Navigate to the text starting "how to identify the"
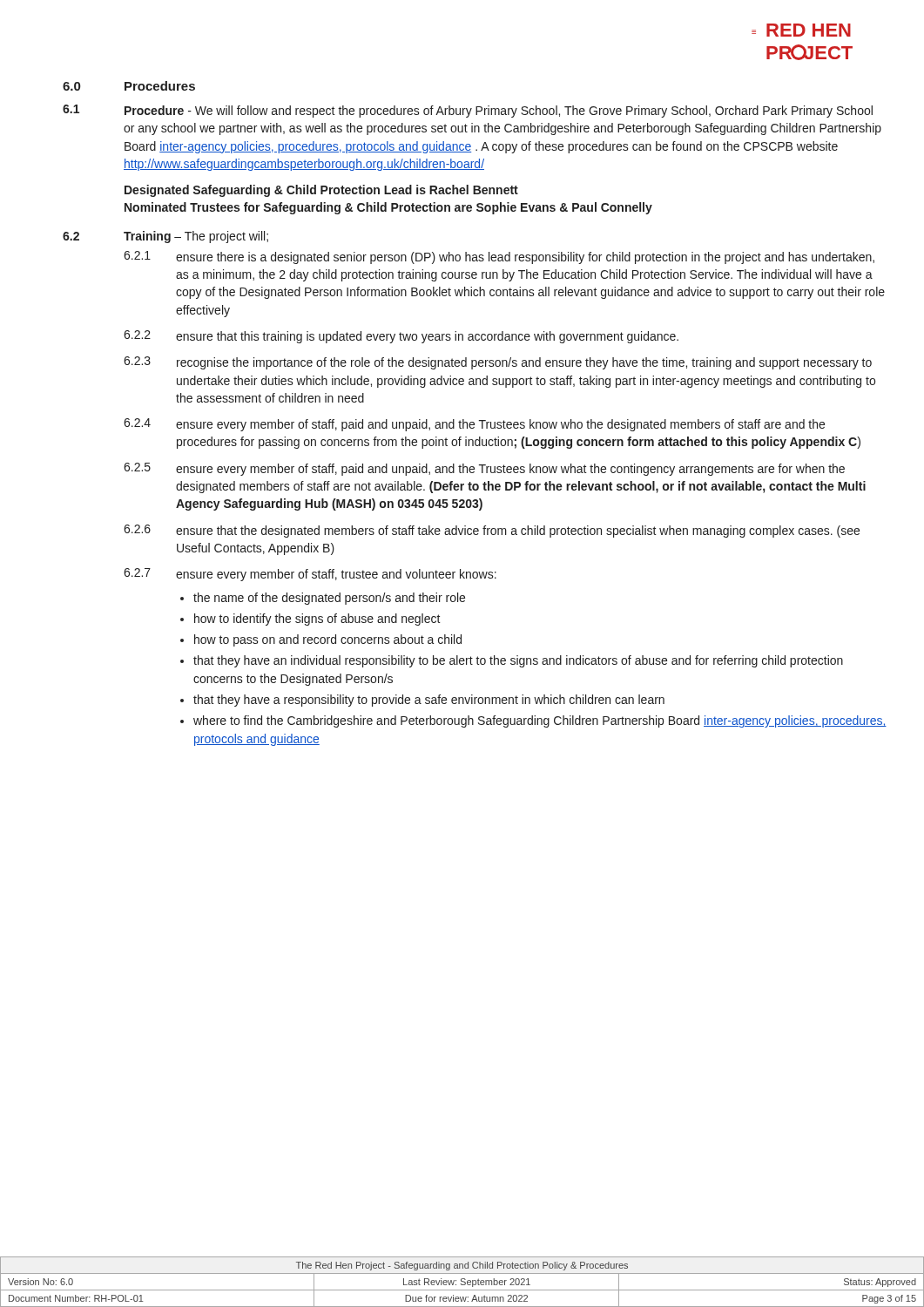924x1307 pixels. pyautogui.click(x=317, y=619)
